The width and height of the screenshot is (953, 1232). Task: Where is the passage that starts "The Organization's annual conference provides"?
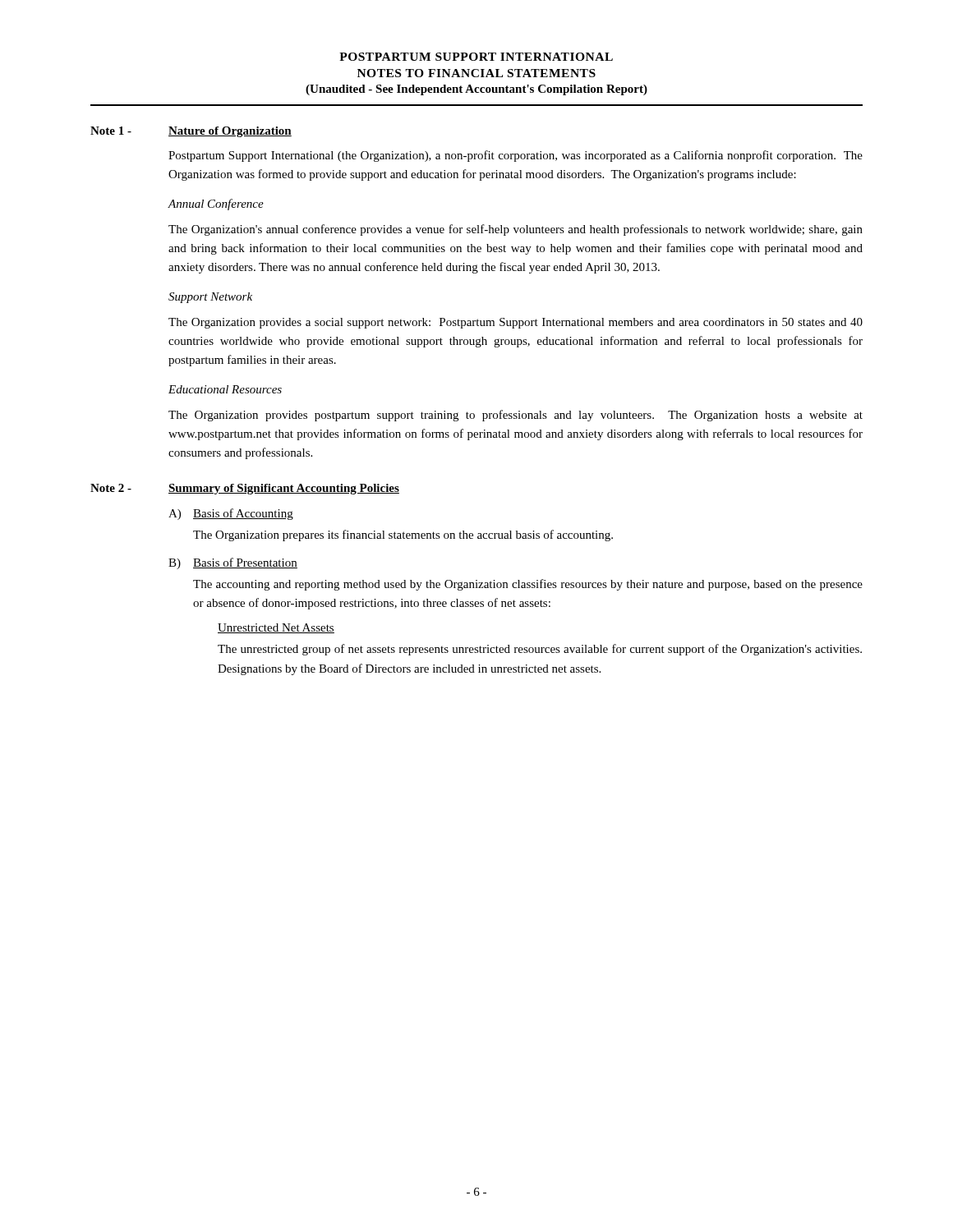[x=516, y=249]
